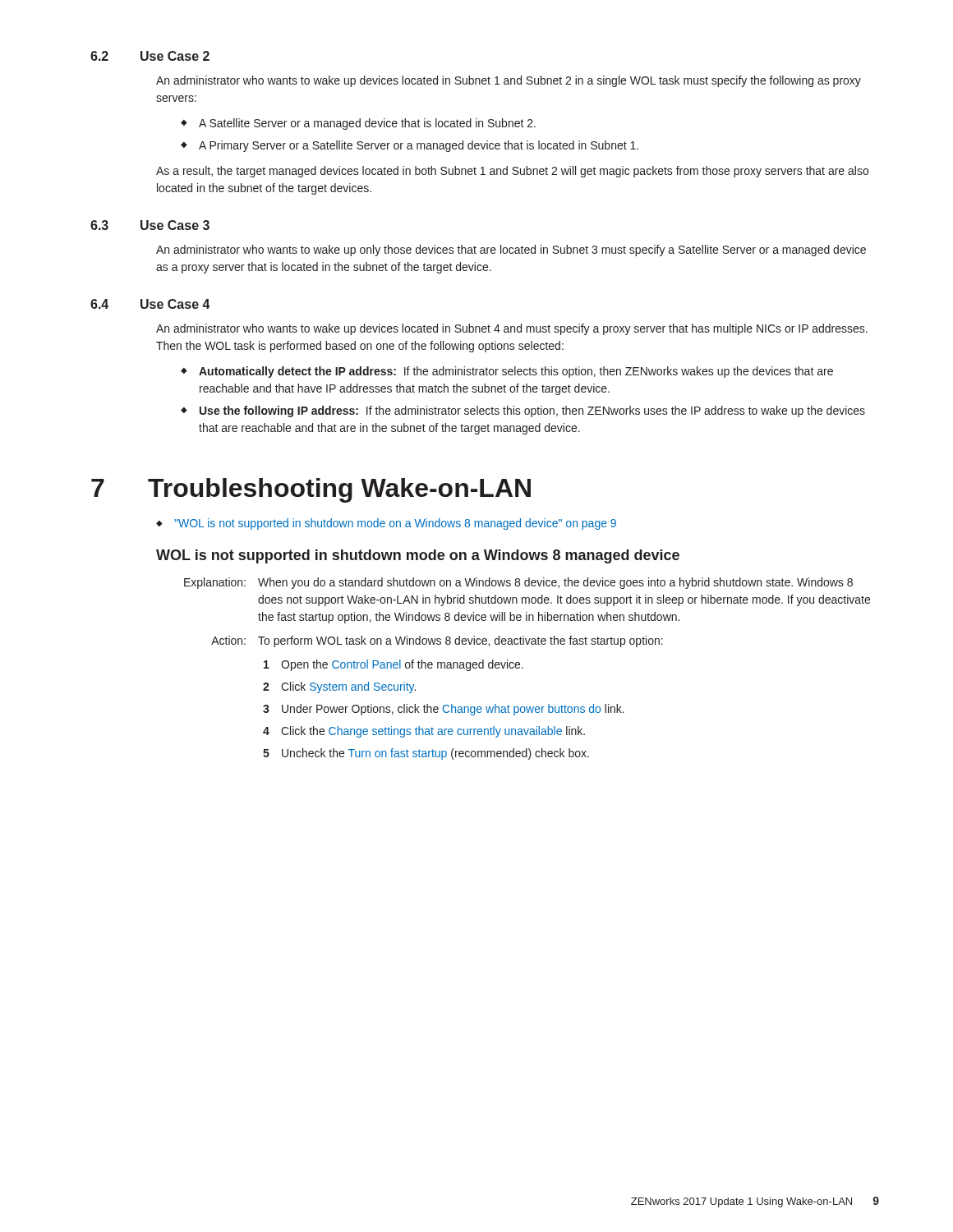Screen dimensions: 1232x953
Task: Select the section header containing "6.4 Use Case 4"
Action: (150, 305)
